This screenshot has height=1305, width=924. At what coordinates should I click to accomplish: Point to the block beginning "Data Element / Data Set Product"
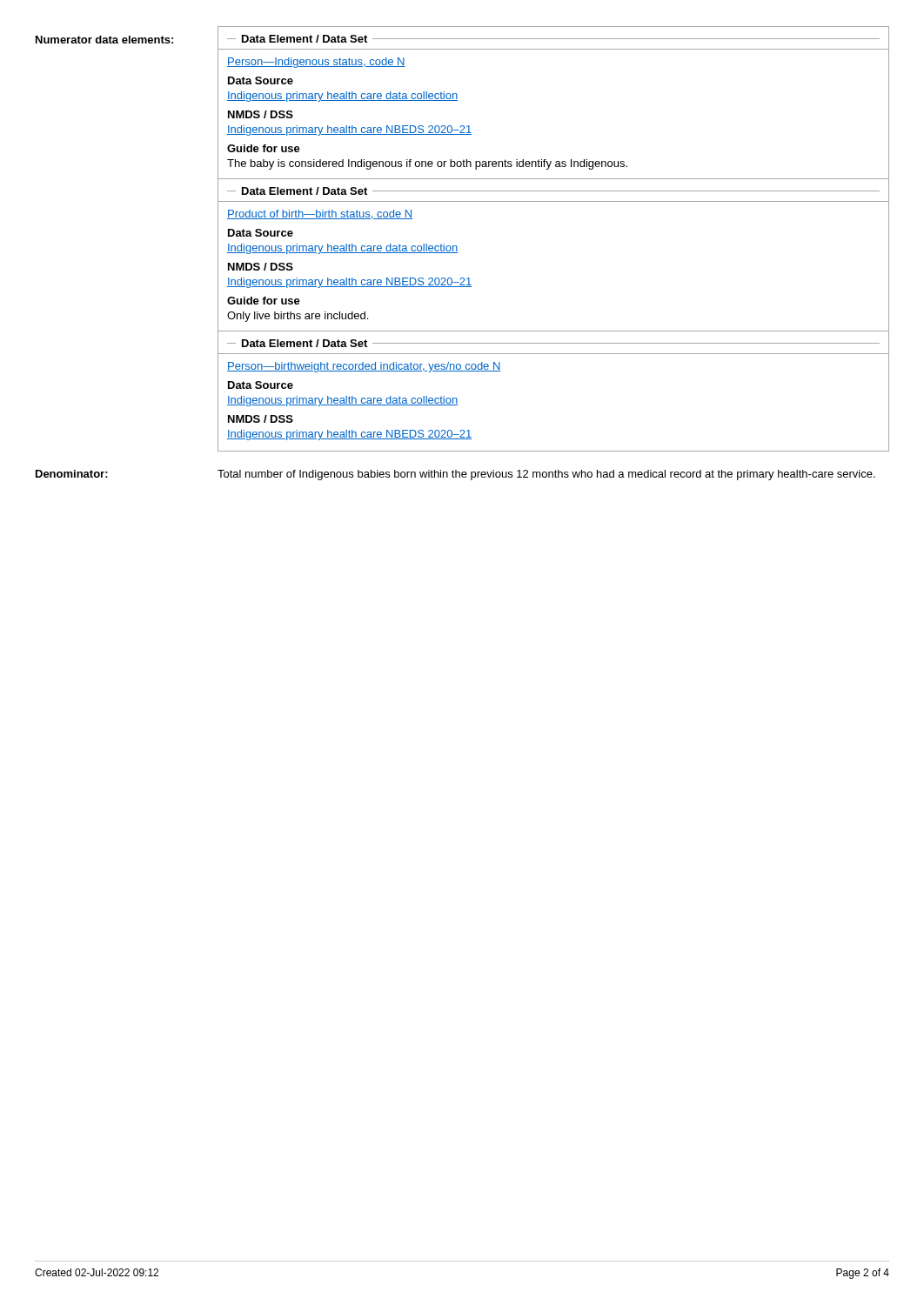553,255
